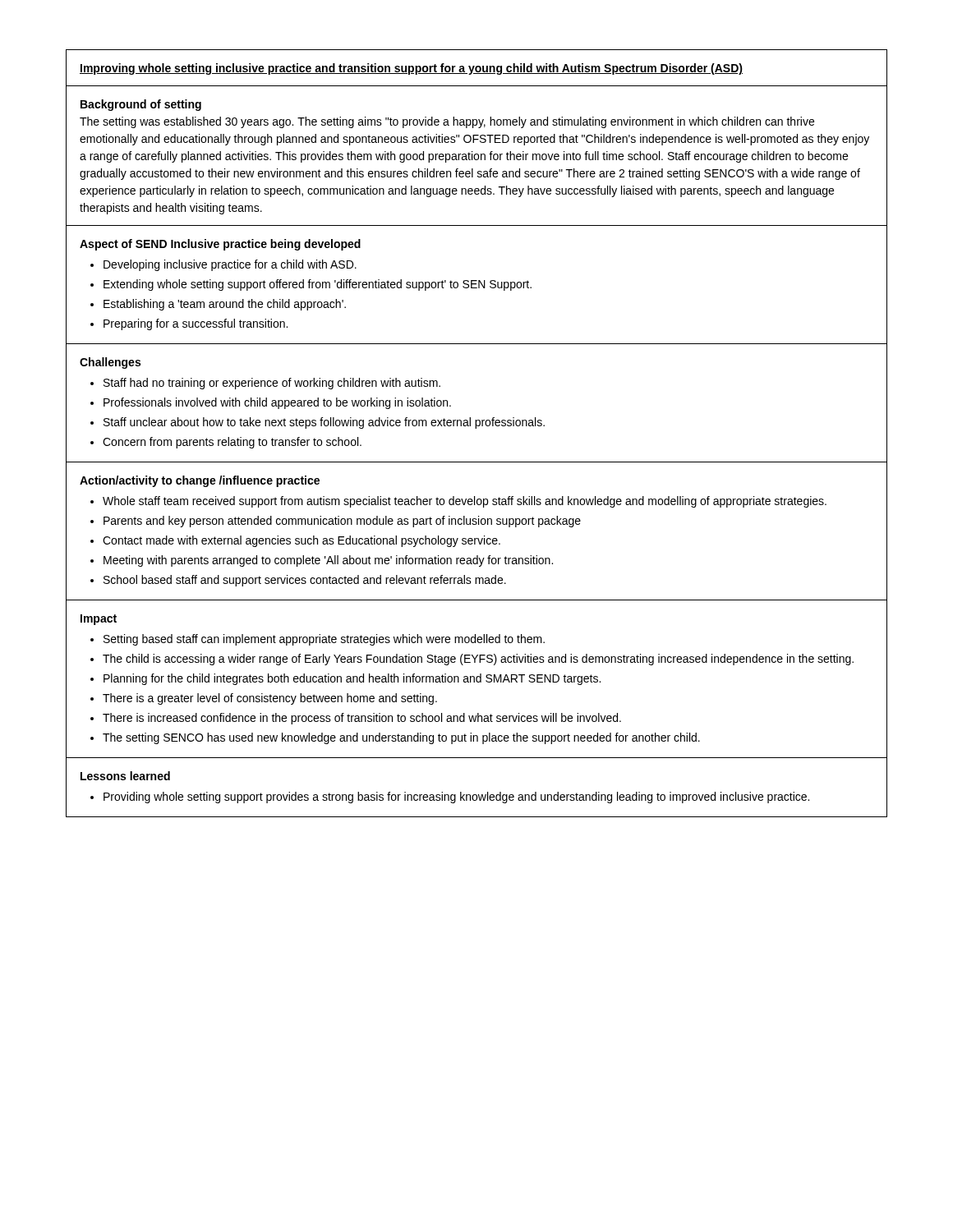Click the passage that begins "Setting based staff can implement appropriate strategies"
The image size is (953, 1232).
click(x=324, y=639)
